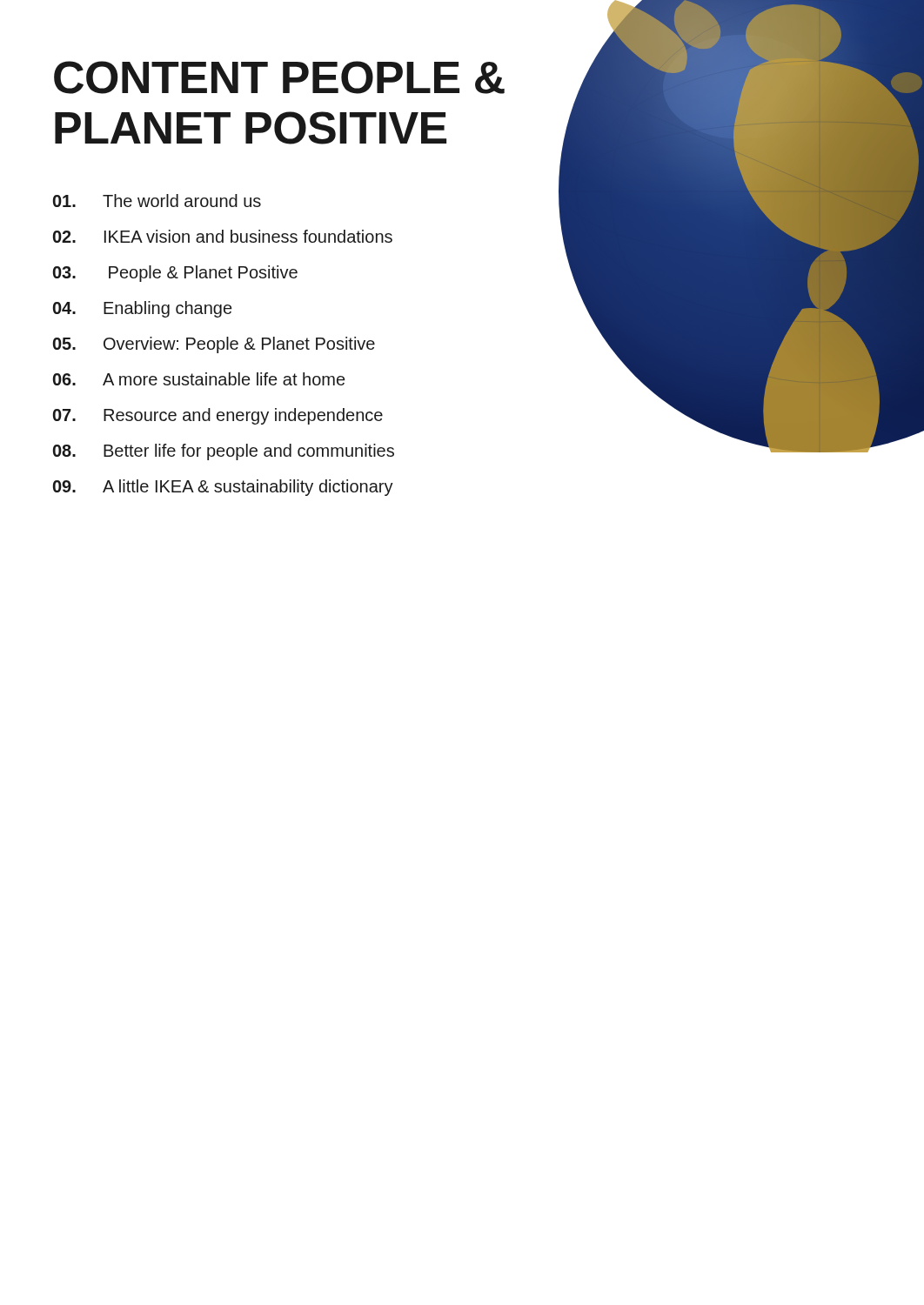The image size is (924, 1305).
Task: Point to the element starting "09. A little IKEA & sustainability"
Action: coord(222,487)
